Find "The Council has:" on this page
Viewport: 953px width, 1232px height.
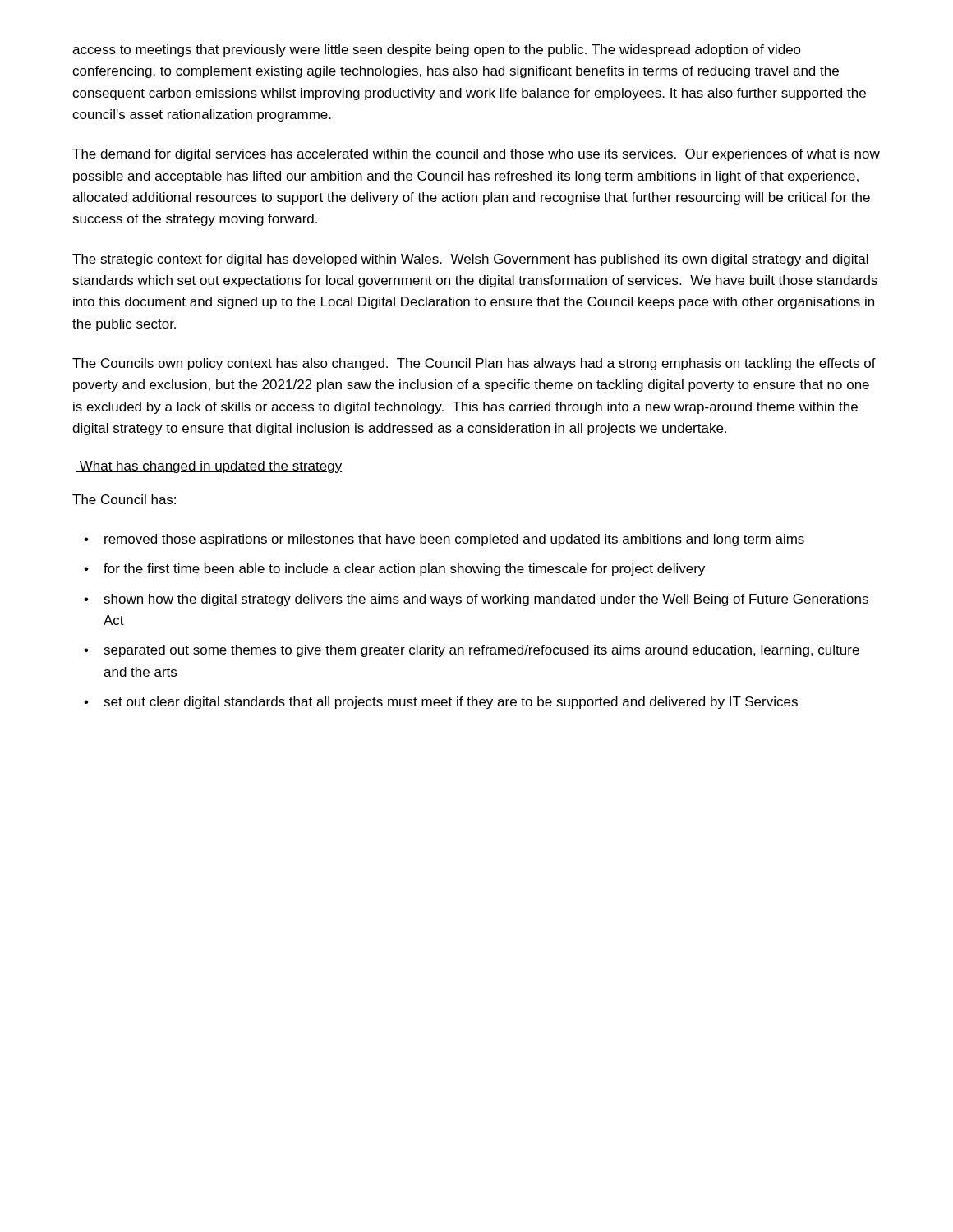[x=125, y=499]
